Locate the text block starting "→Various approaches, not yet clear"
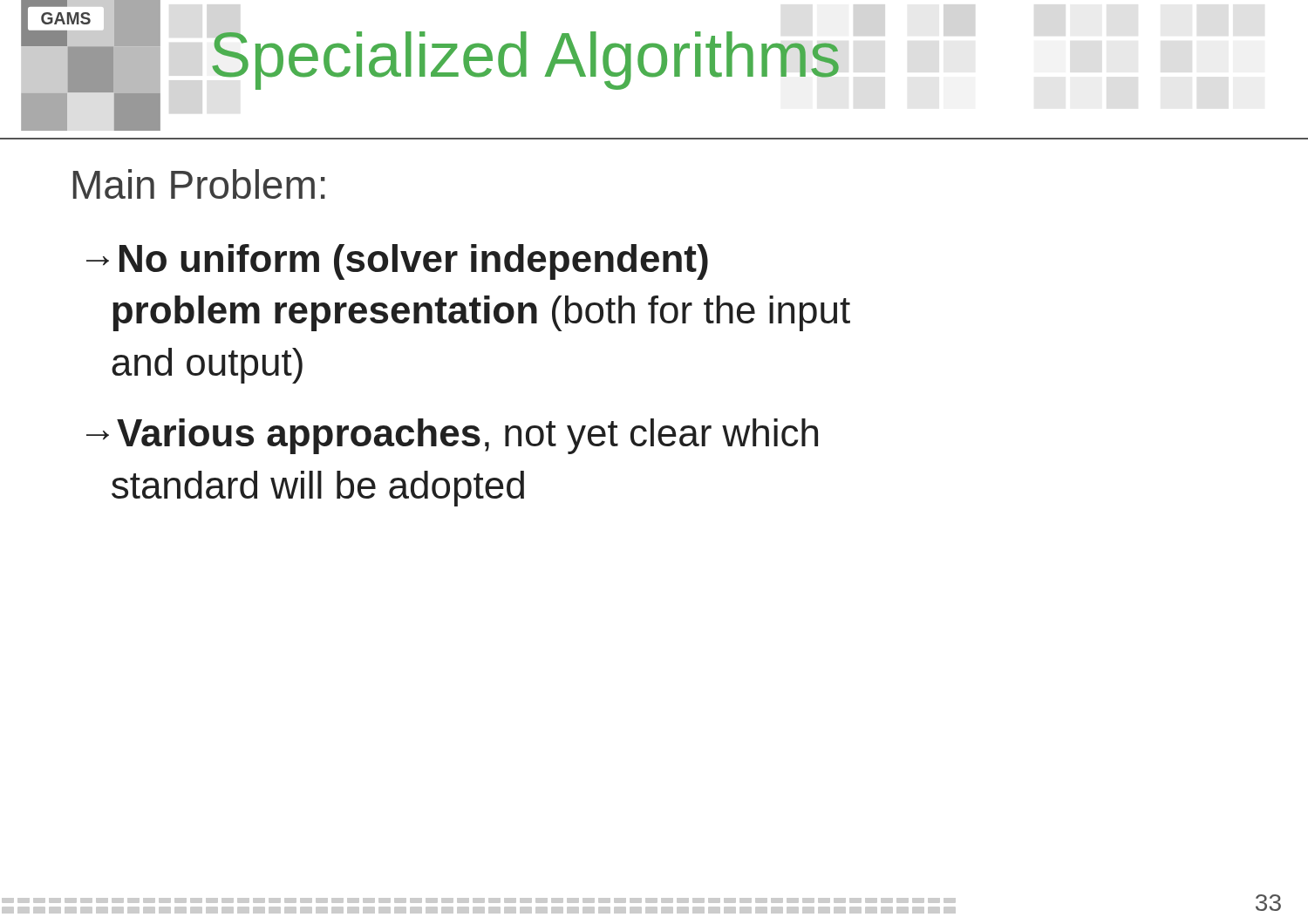The image size is (1308, 924). click(x=450, y=459)
